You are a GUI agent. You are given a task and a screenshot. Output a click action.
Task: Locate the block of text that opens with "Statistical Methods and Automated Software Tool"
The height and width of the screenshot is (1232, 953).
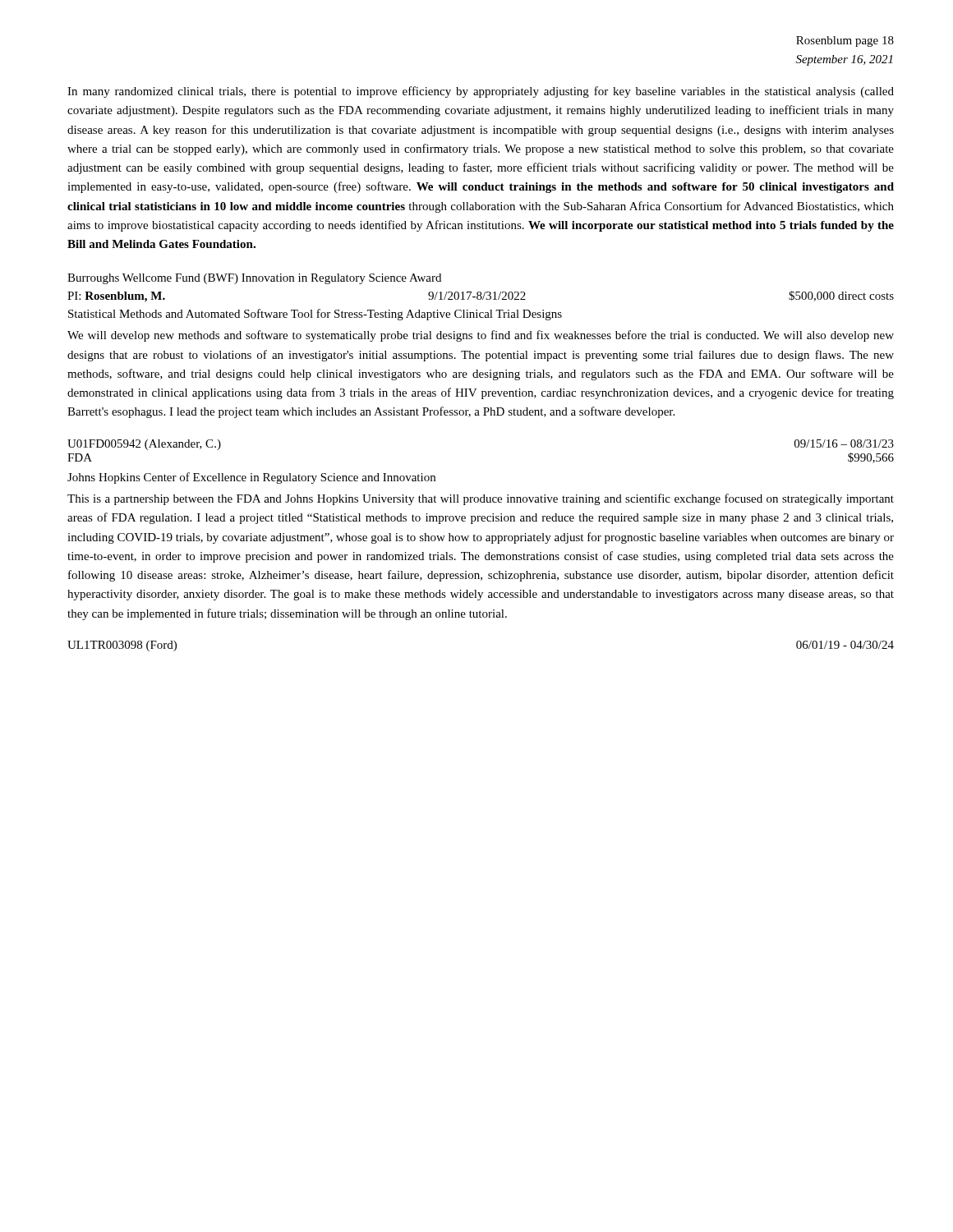coord(315,314)
